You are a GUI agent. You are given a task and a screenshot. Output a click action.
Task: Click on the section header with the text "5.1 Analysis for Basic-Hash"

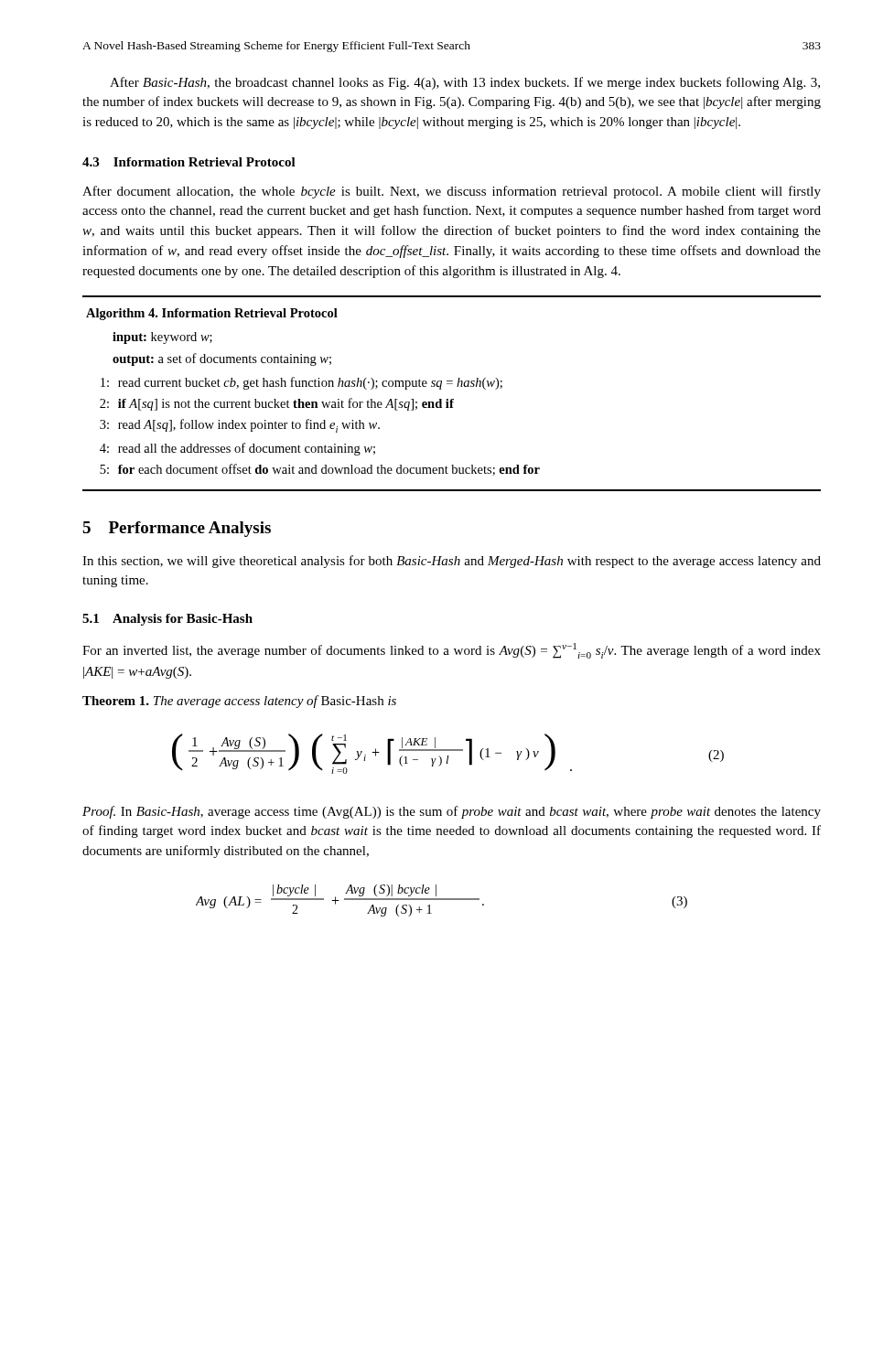(167, 618)
